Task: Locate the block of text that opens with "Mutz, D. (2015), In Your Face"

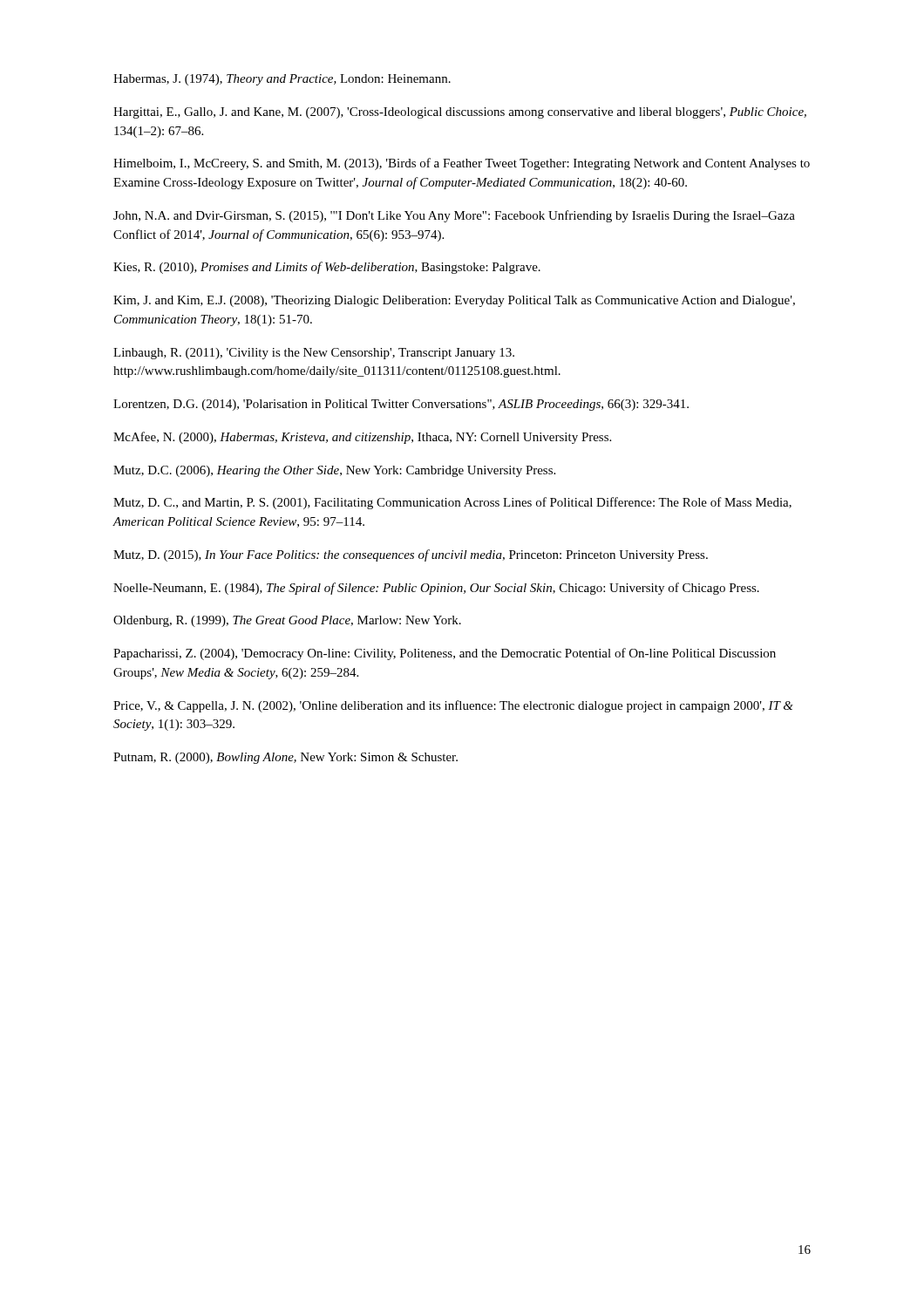Action: coord(411,554)
